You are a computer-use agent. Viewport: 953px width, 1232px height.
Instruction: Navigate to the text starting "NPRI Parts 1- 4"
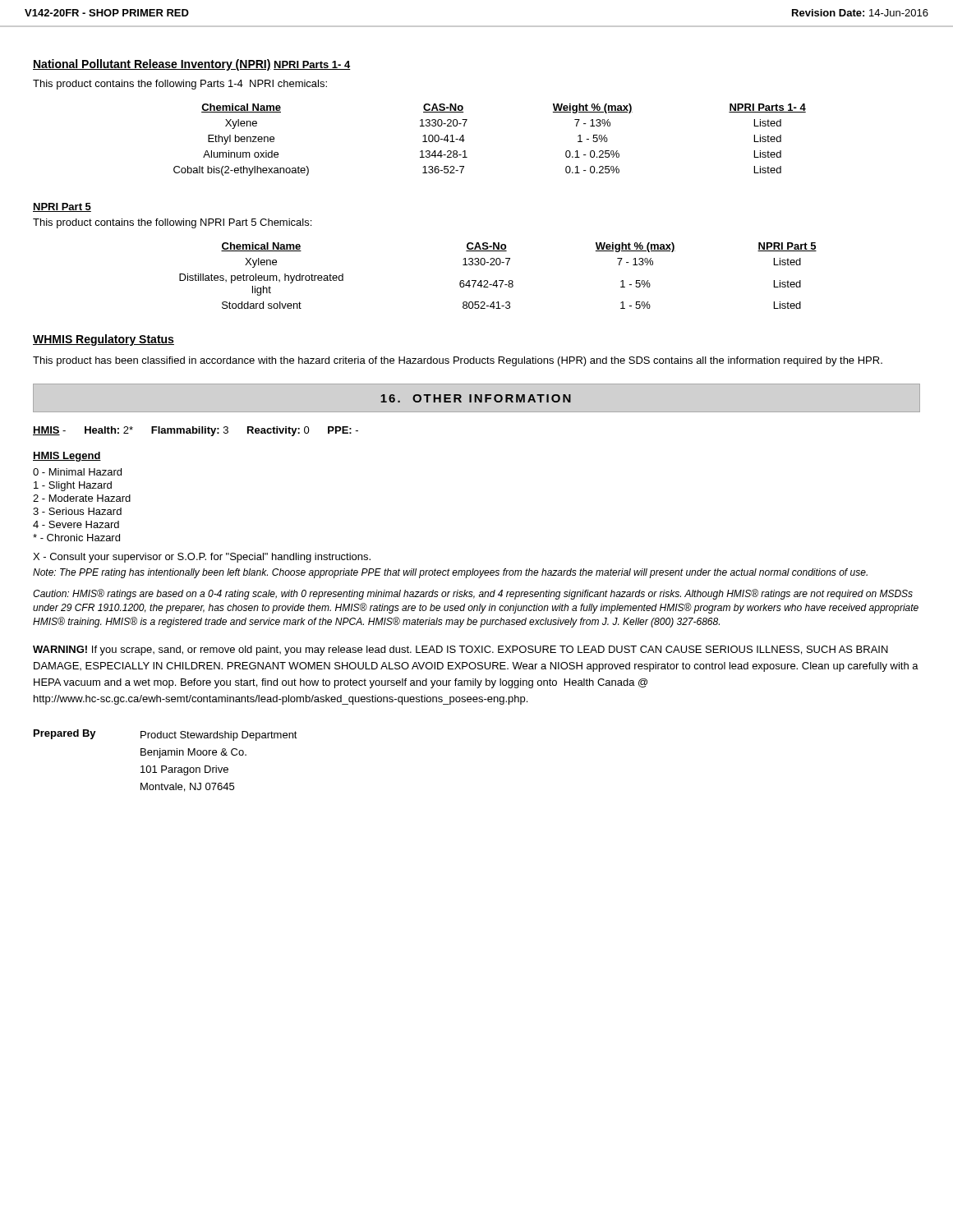(312, 64)
